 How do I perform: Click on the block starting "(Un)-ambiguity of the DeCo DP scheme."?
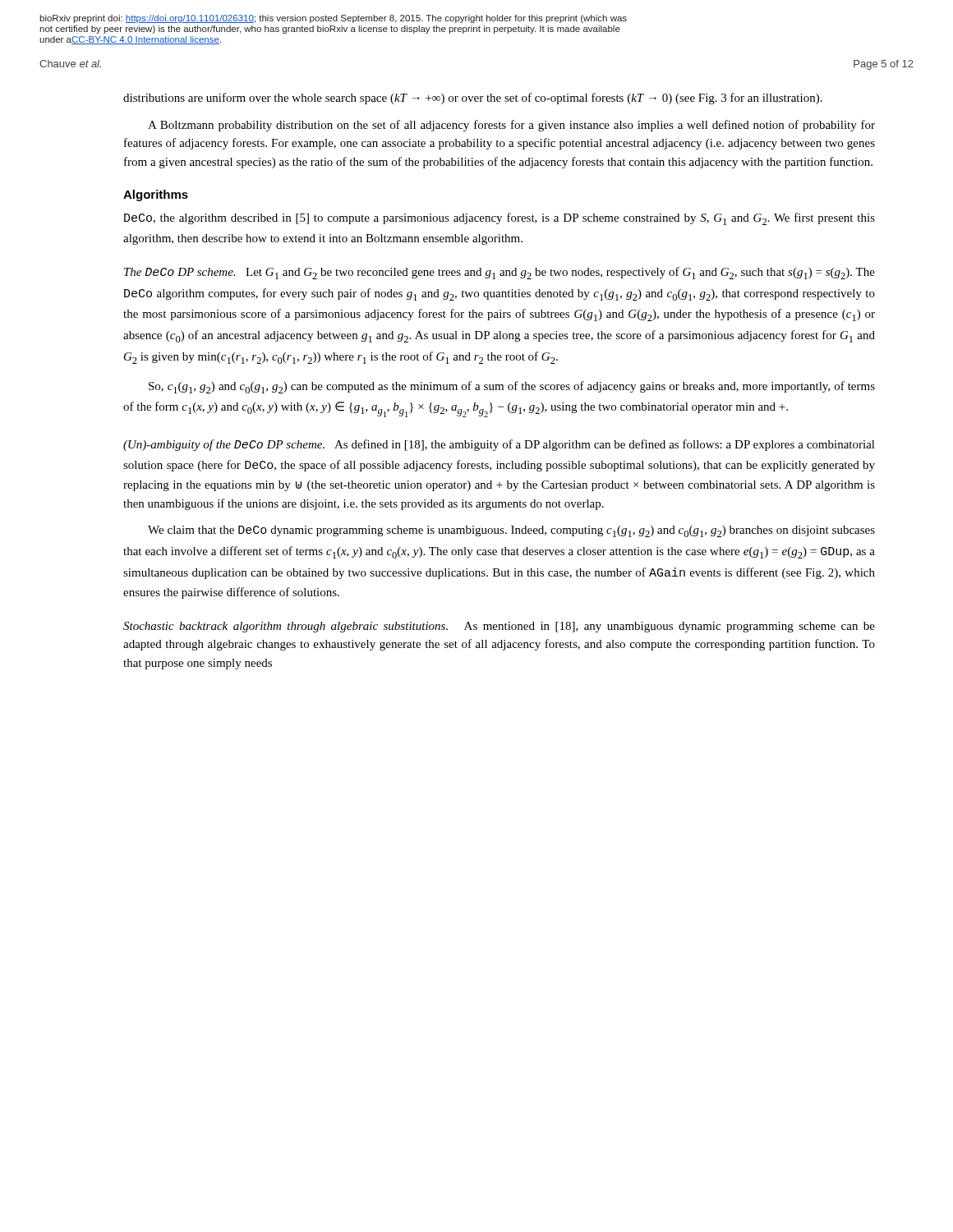click(499, 474)
